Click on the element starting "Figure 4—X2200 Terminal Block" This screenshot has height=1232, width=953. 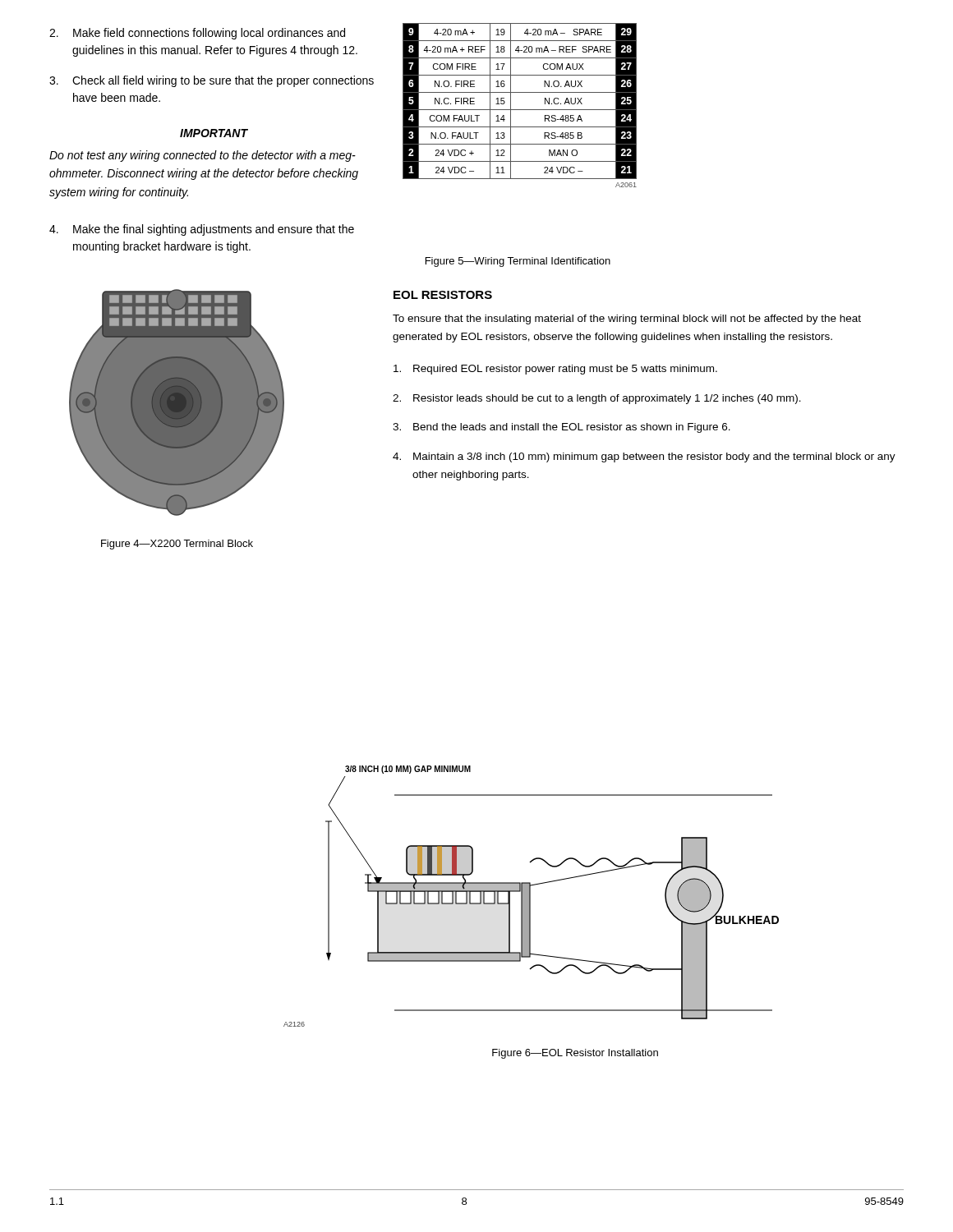click(177, 543)
